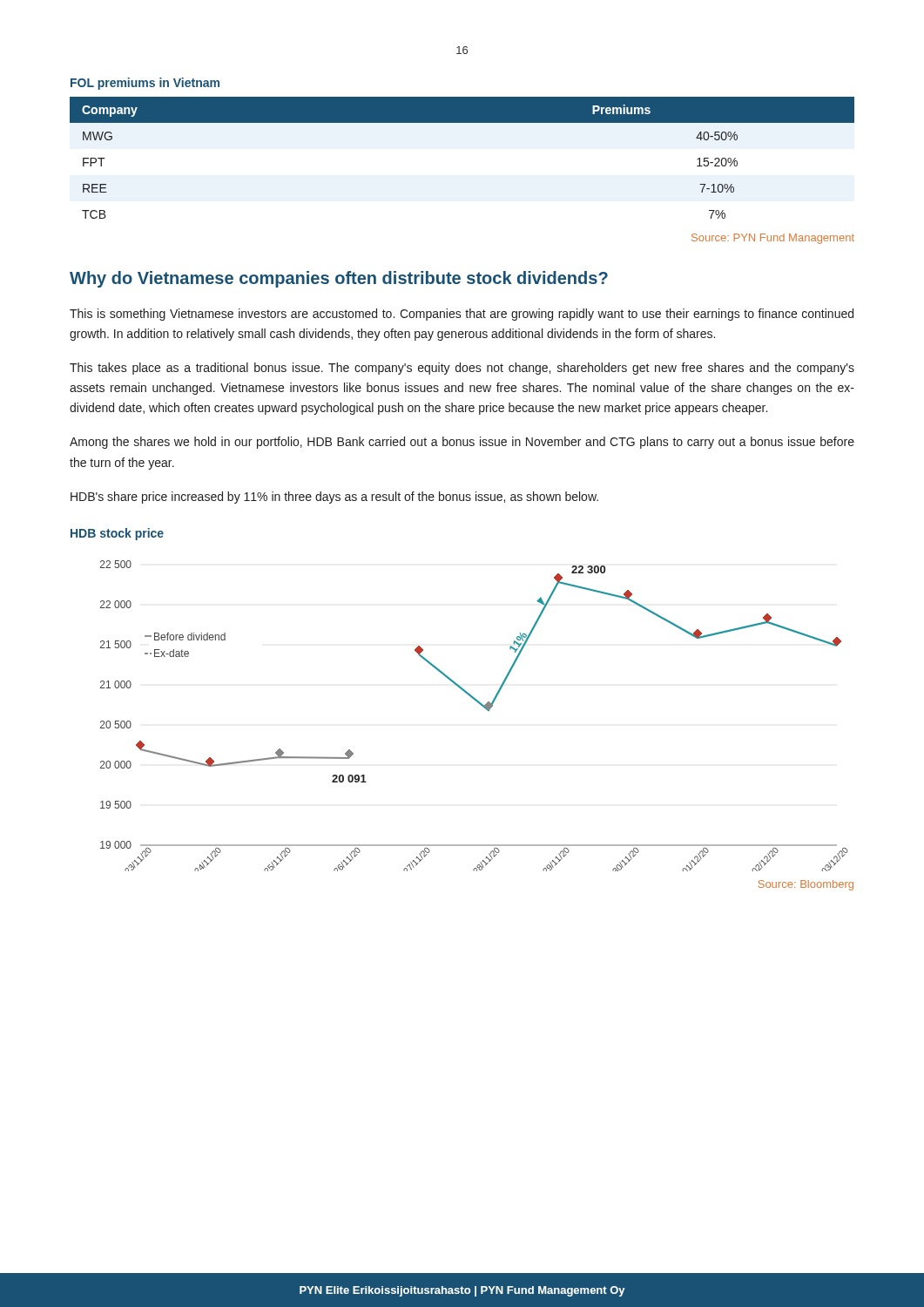The height and width of the screenshot is (1307, 924).
Task: Locate the text "Source: PYN Fund Management"
Action: tap(773, 237)
